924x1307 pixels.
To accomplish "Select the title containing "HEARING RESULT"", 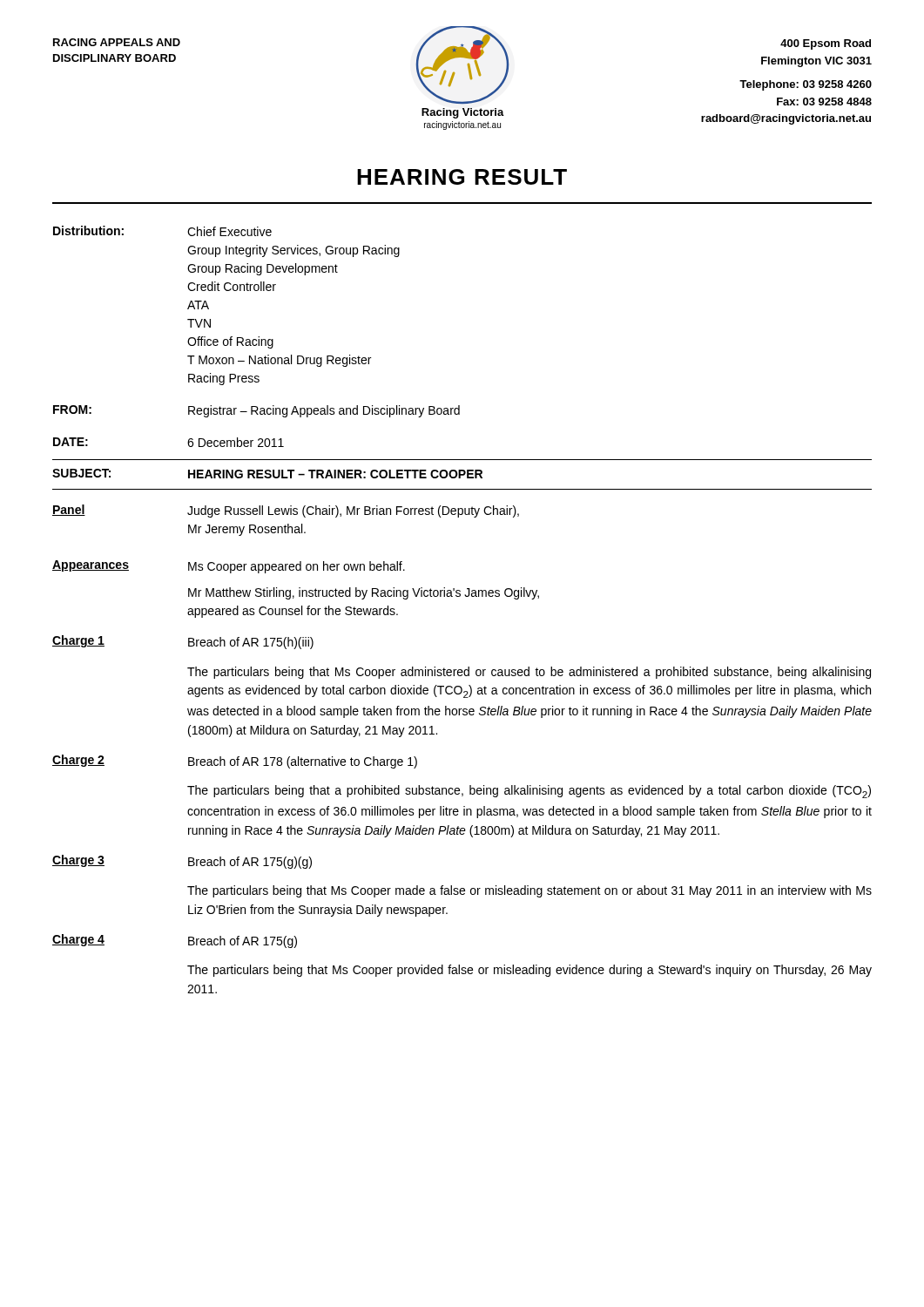I will coord(462,177).
